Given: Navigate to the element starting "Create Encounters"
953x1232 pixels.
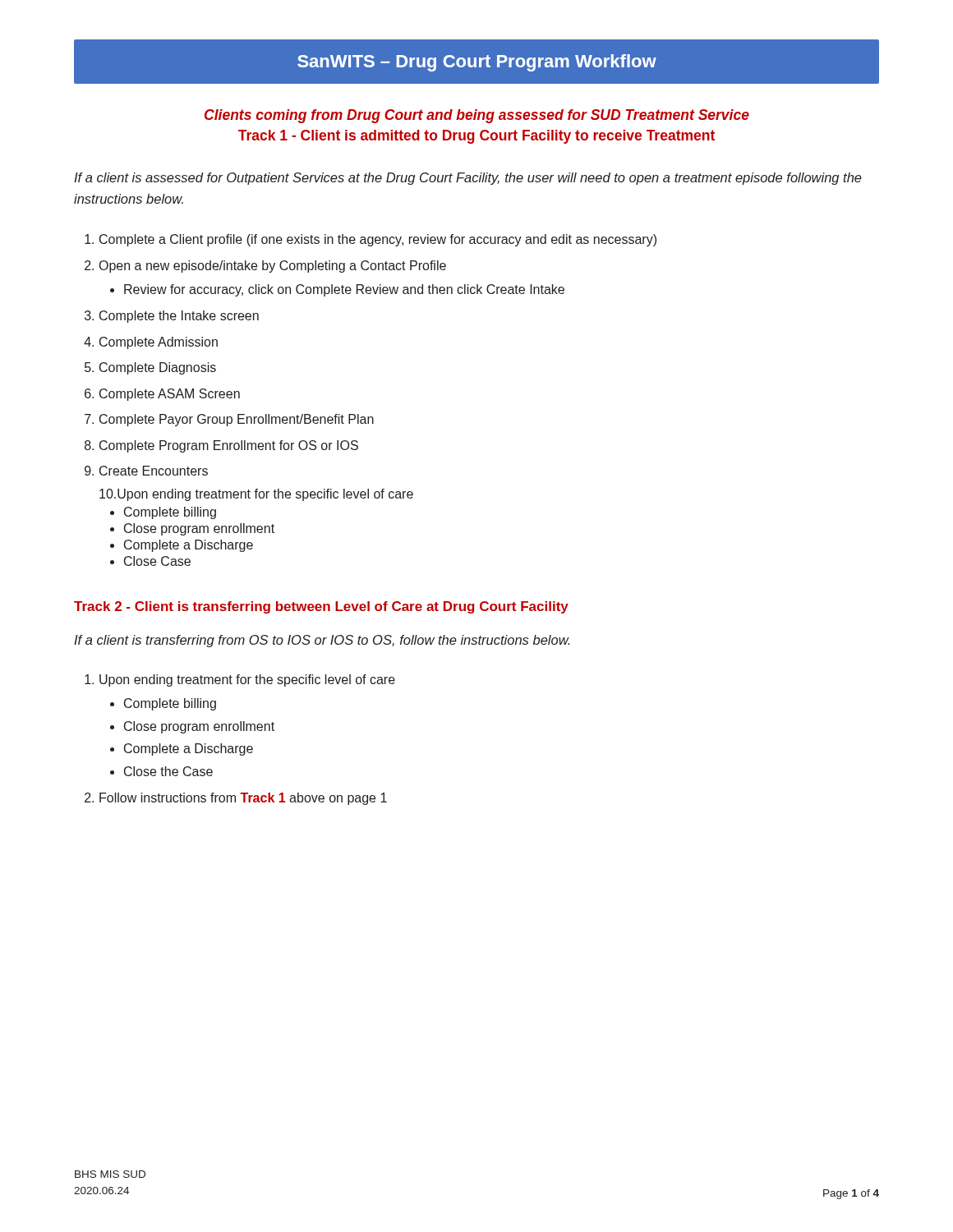Looking at the screenshot, I should click(154, 471).
